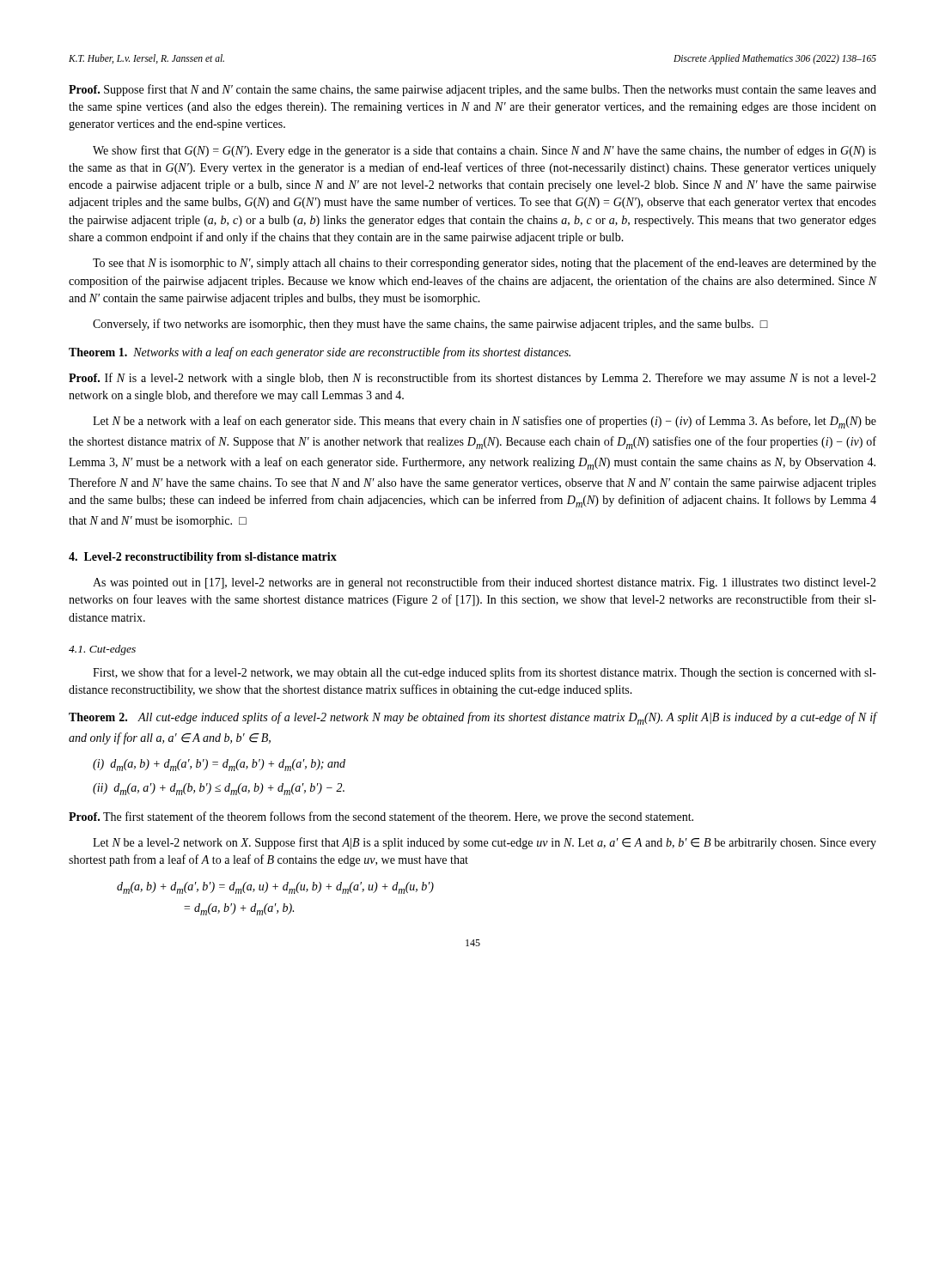Locate the text block containing "Proof. If N"
Viewport: 945px width, 1288px height.
pyautogui.click(x=472, y=387)
